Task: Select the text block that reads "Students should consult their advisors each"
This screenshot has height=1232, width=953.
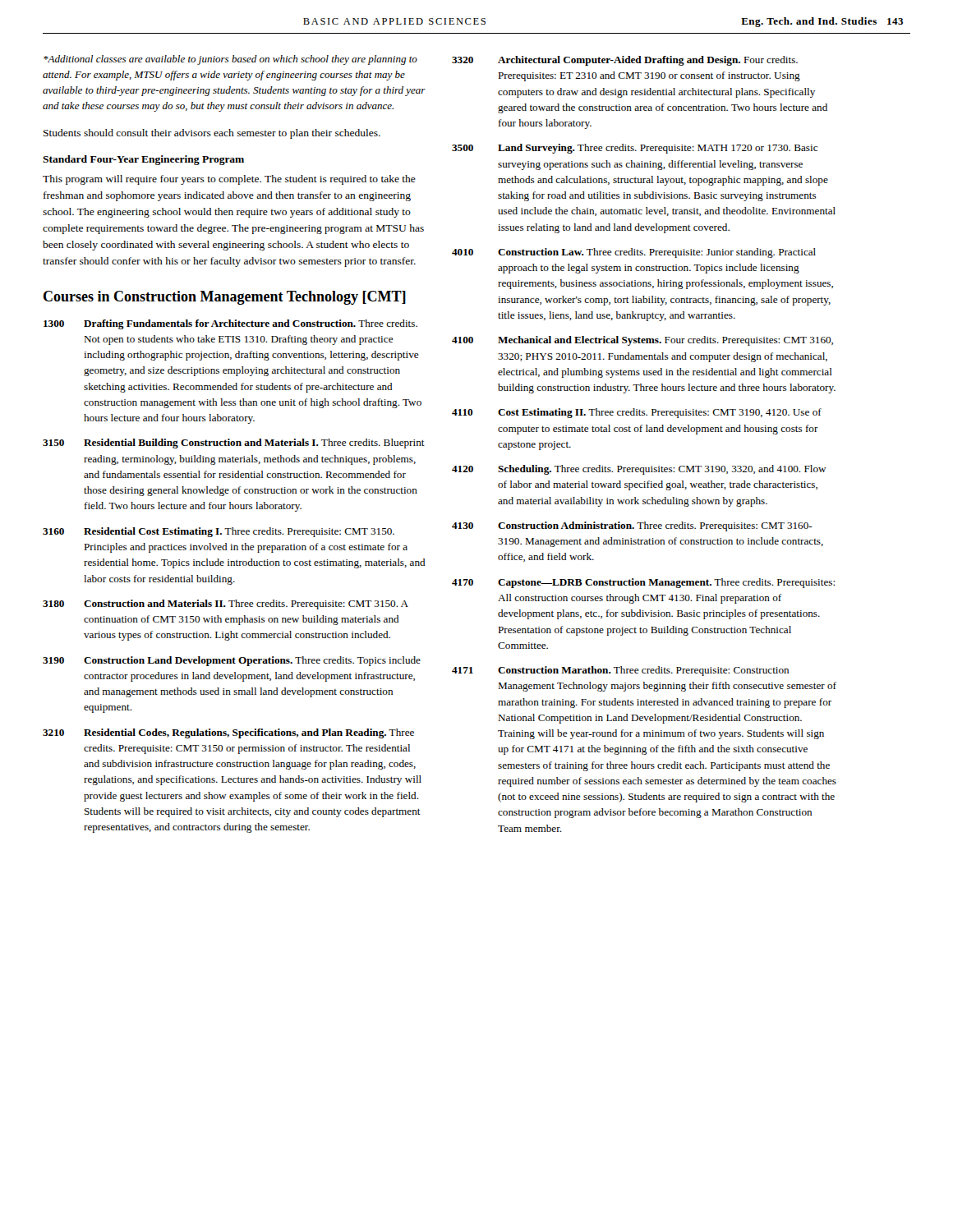Action: 212,133
